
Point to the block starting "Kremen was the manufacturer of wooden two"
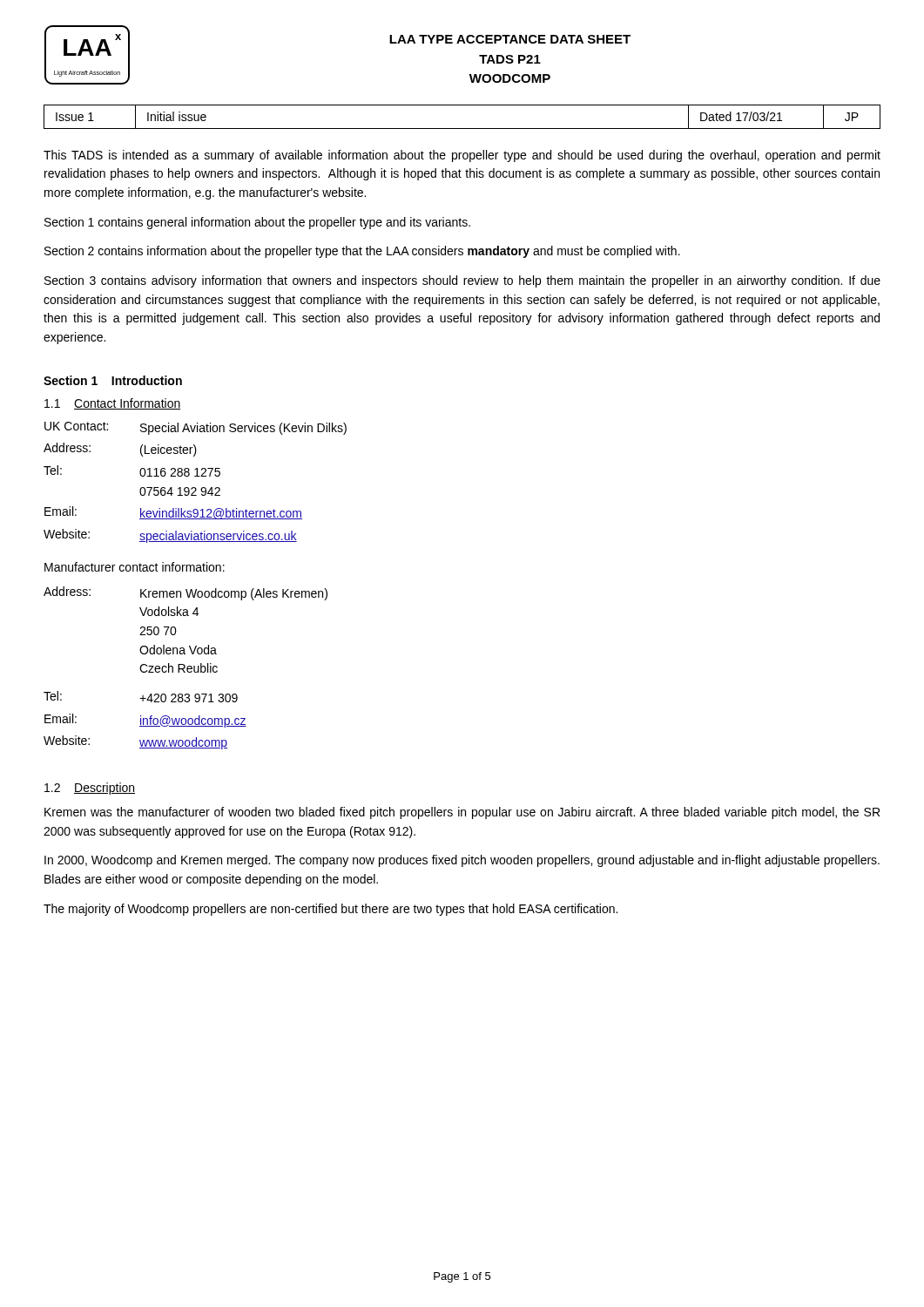pyautogui.click(x=462, y=822)
